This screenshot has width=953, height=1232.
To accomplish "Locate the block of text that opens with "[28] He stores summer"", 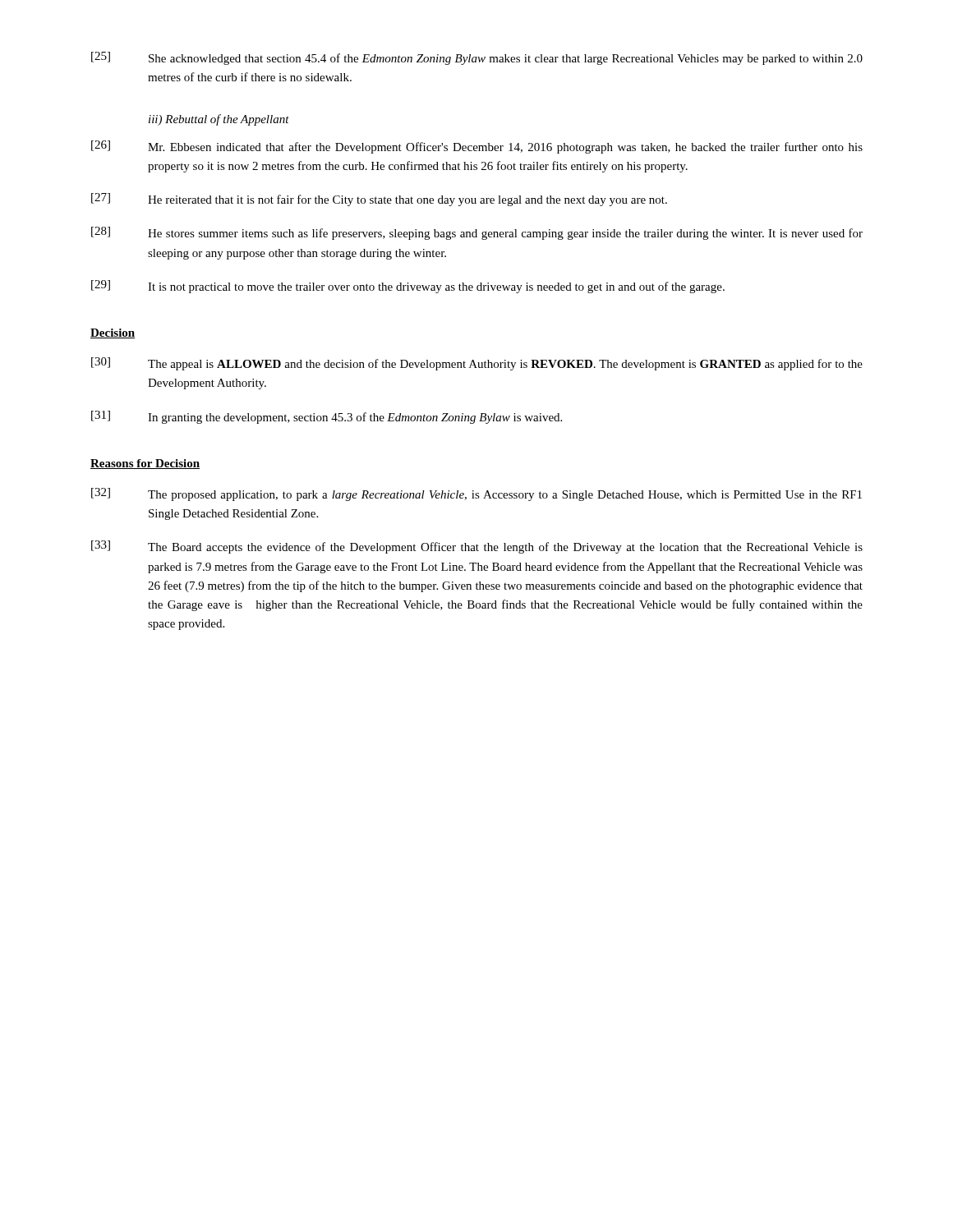I will point(476,244).
